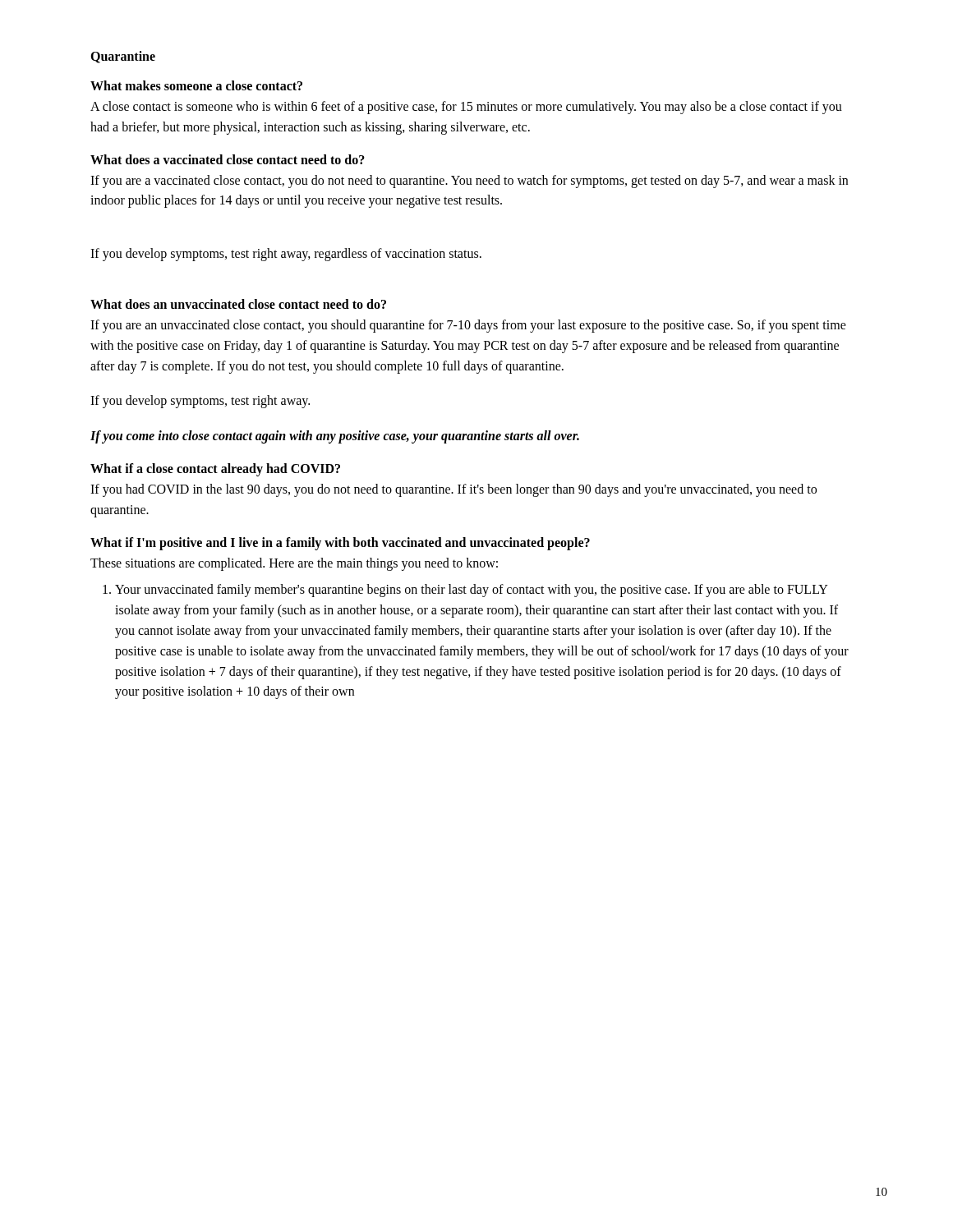Point to the text starting "What if a close contact"
Screen dimensions: 1232x953
tap(216, 469)
